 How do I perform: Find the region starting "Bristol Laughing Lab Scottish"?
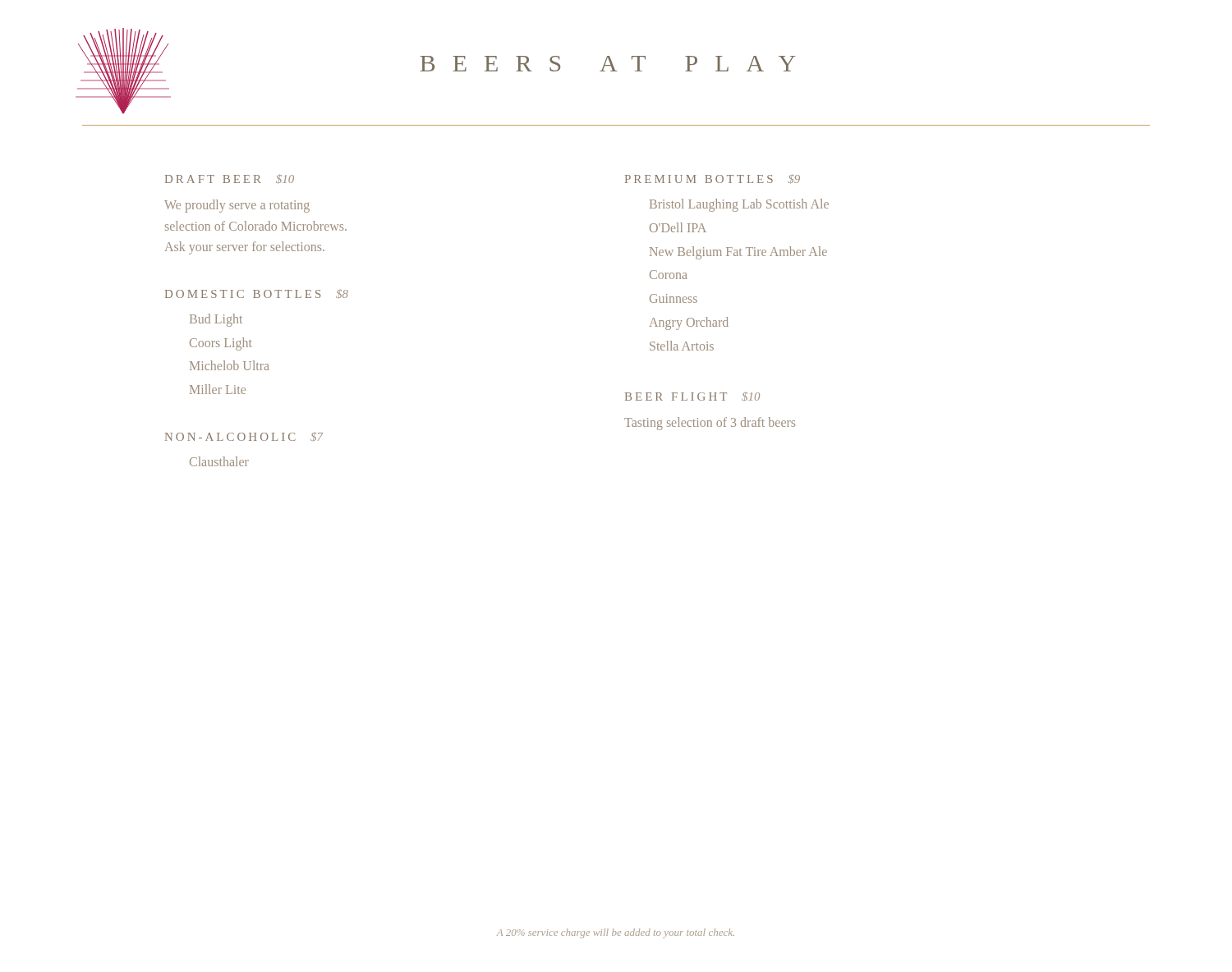click(x=739, y=204)
